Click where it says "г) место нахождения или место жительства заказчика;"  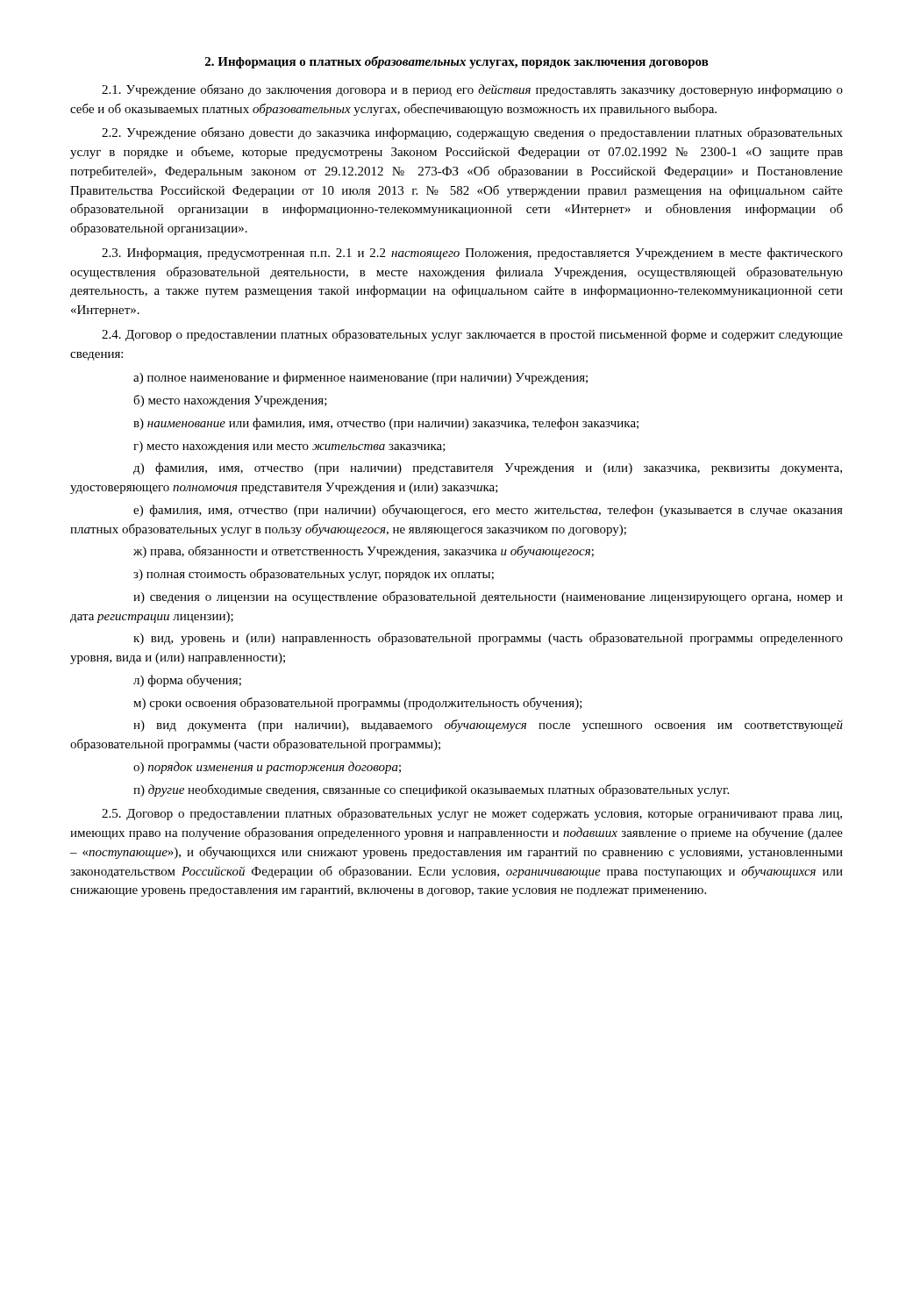pyautogui.click(x=456, y=446)
